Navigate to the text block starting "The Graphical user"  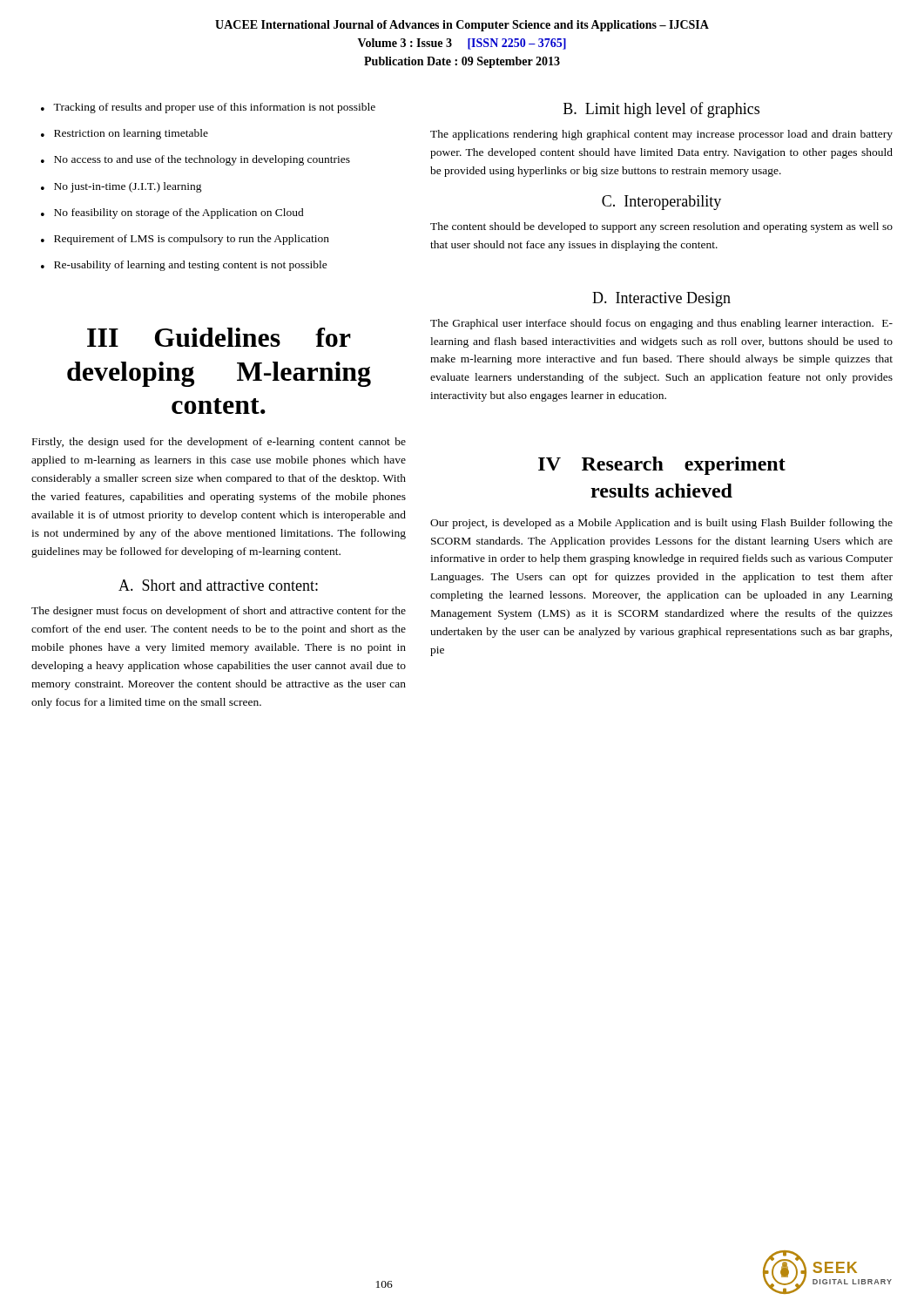point(661,359)
